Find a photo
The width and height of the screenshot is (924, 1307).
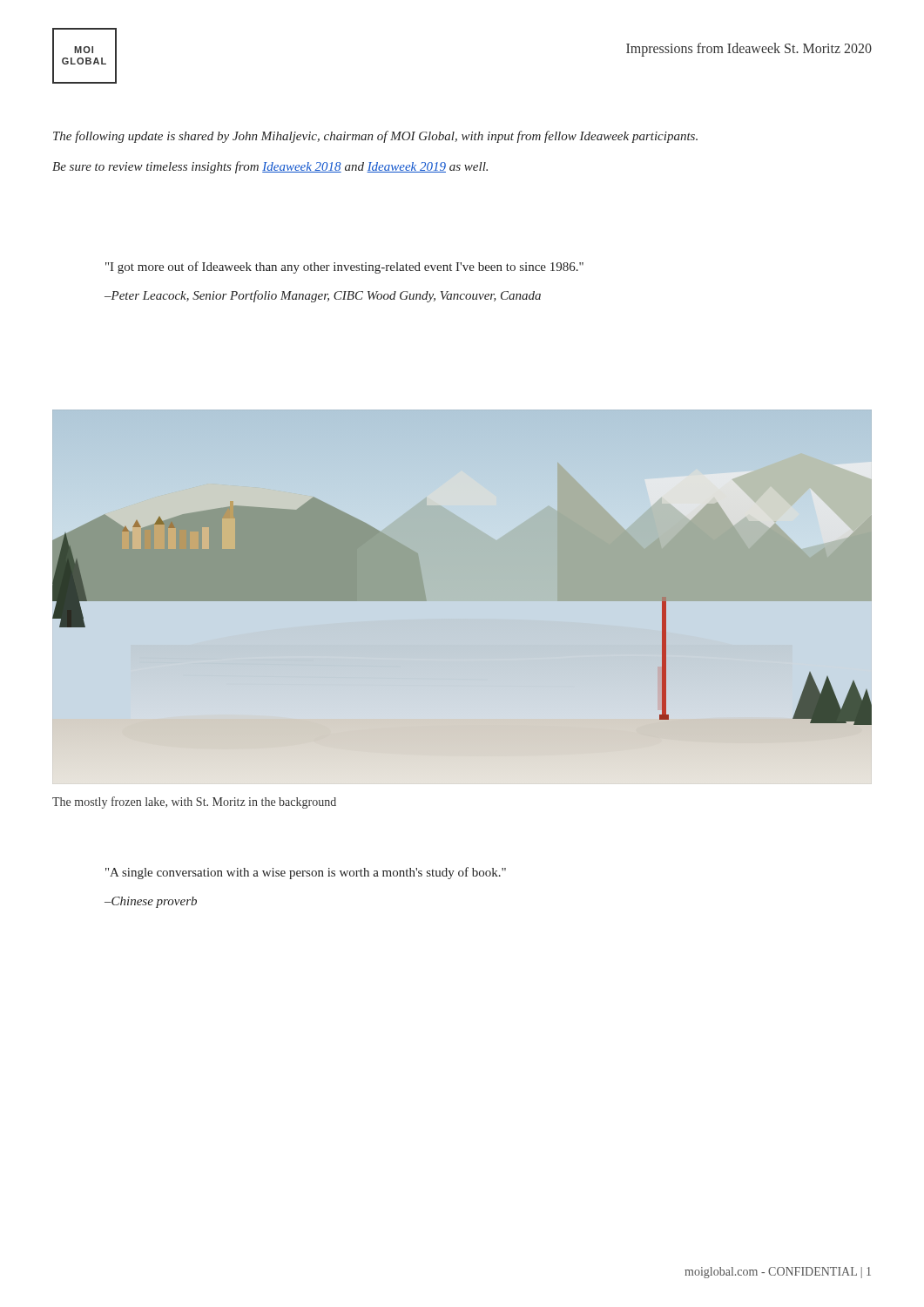point(462,600)
